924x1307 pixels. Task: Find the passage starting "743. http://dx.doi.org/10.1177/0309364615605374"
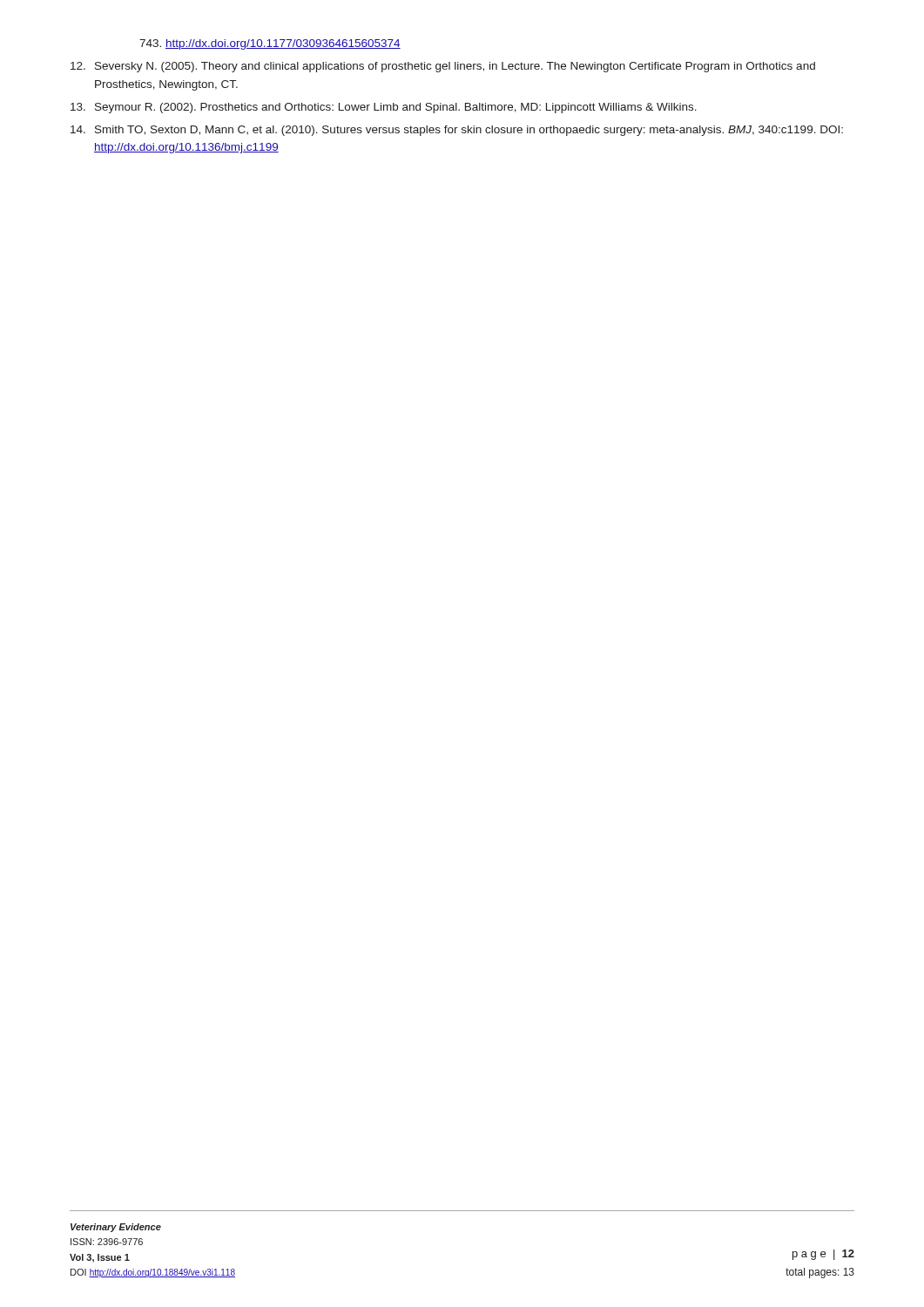[x=270, y=43]
